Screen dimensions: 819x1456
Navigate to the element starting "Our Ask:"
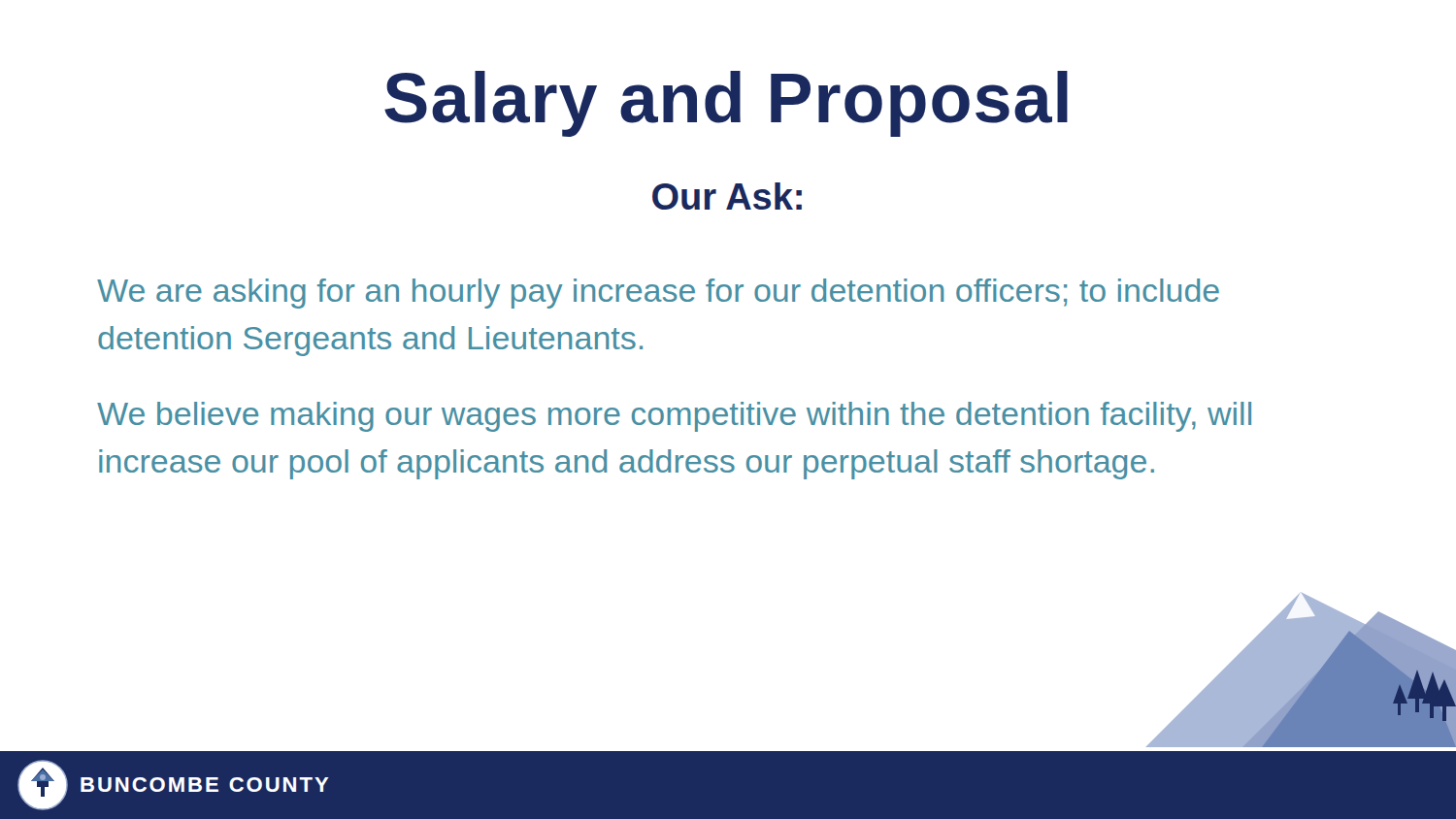tap(728, 197)
